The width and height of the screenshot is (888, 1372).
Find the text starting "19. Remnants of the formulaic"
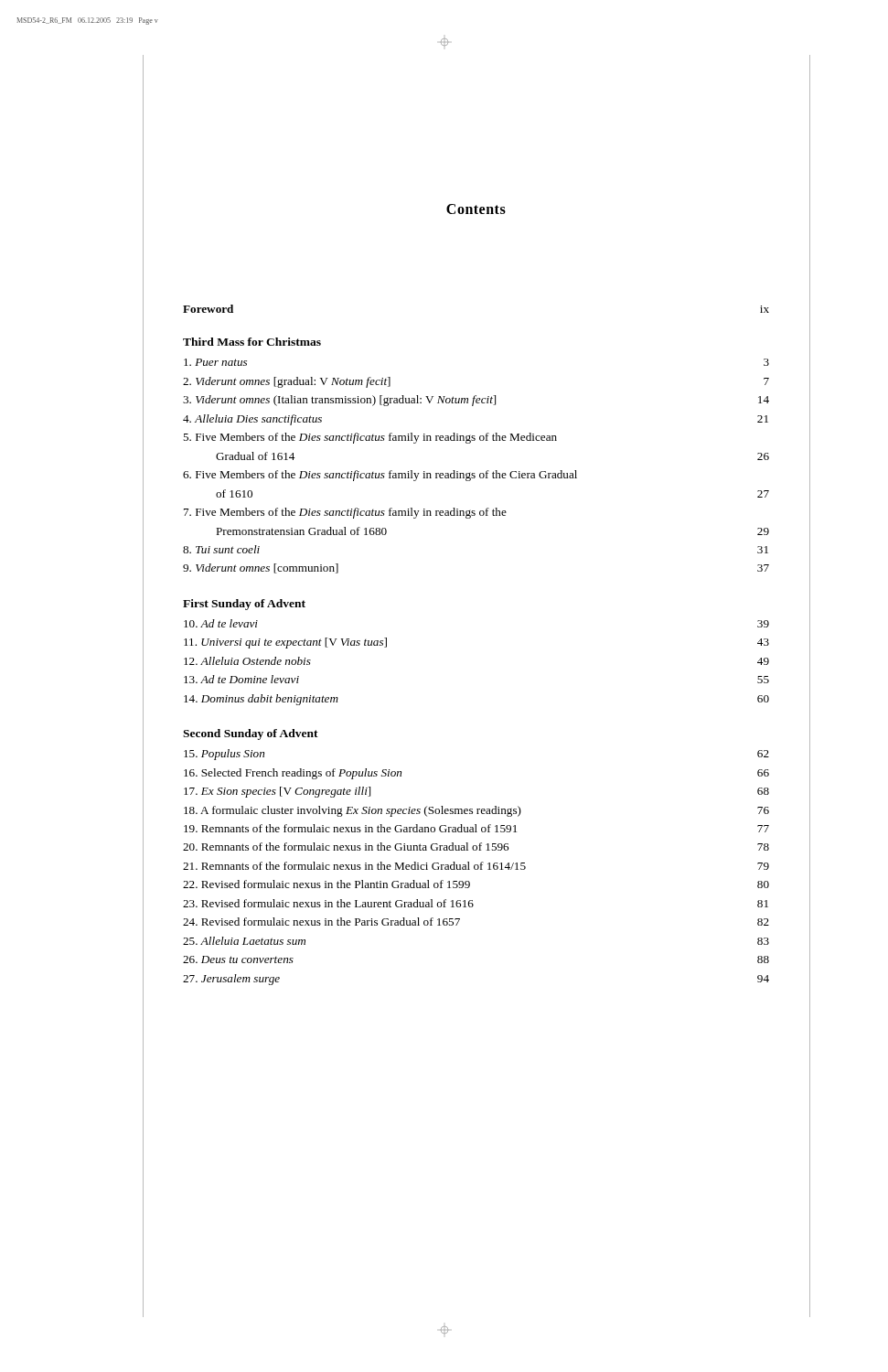476,829
